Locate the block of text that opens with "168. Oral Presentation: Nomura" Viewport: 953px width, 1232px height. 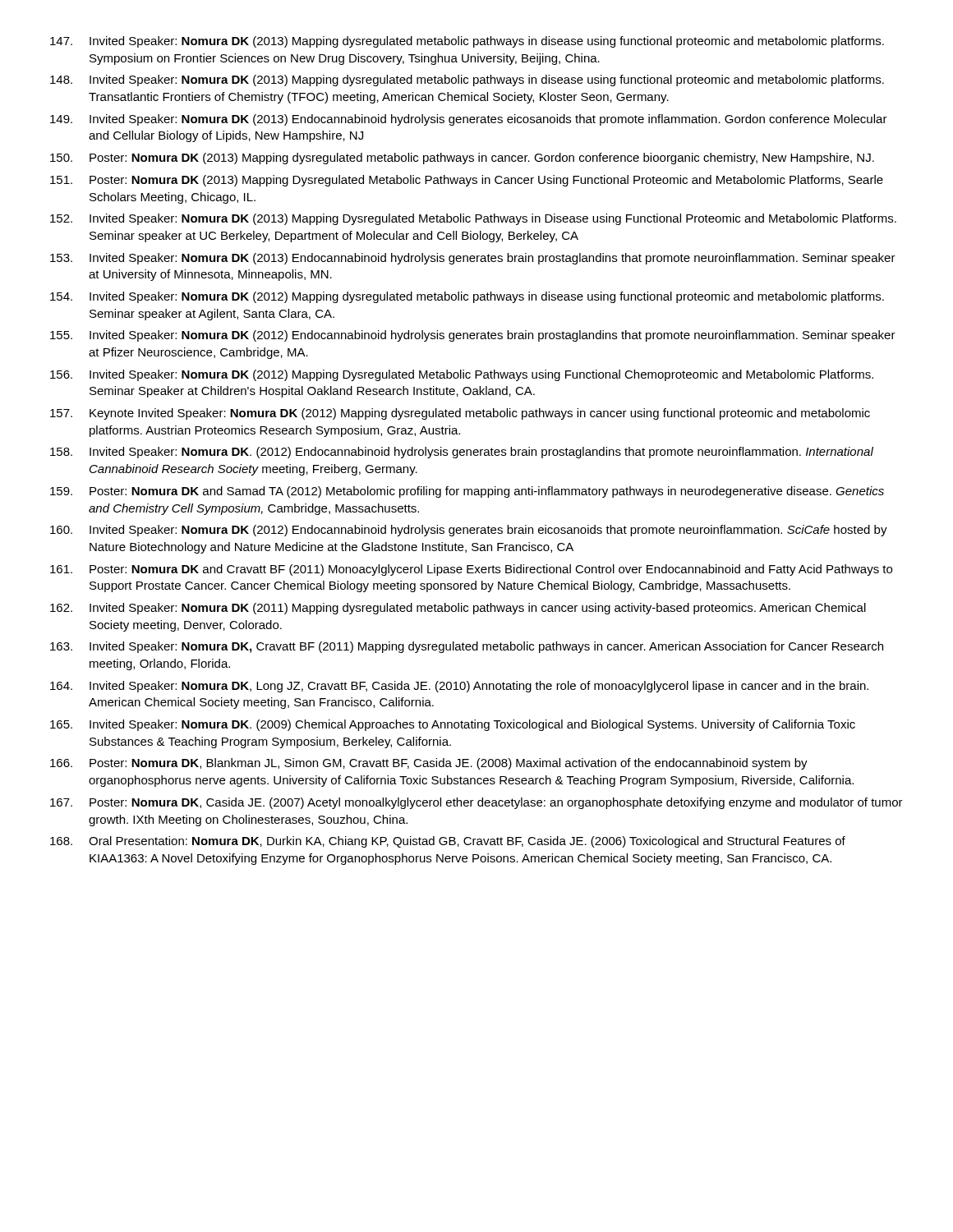(x=476, y=850)
